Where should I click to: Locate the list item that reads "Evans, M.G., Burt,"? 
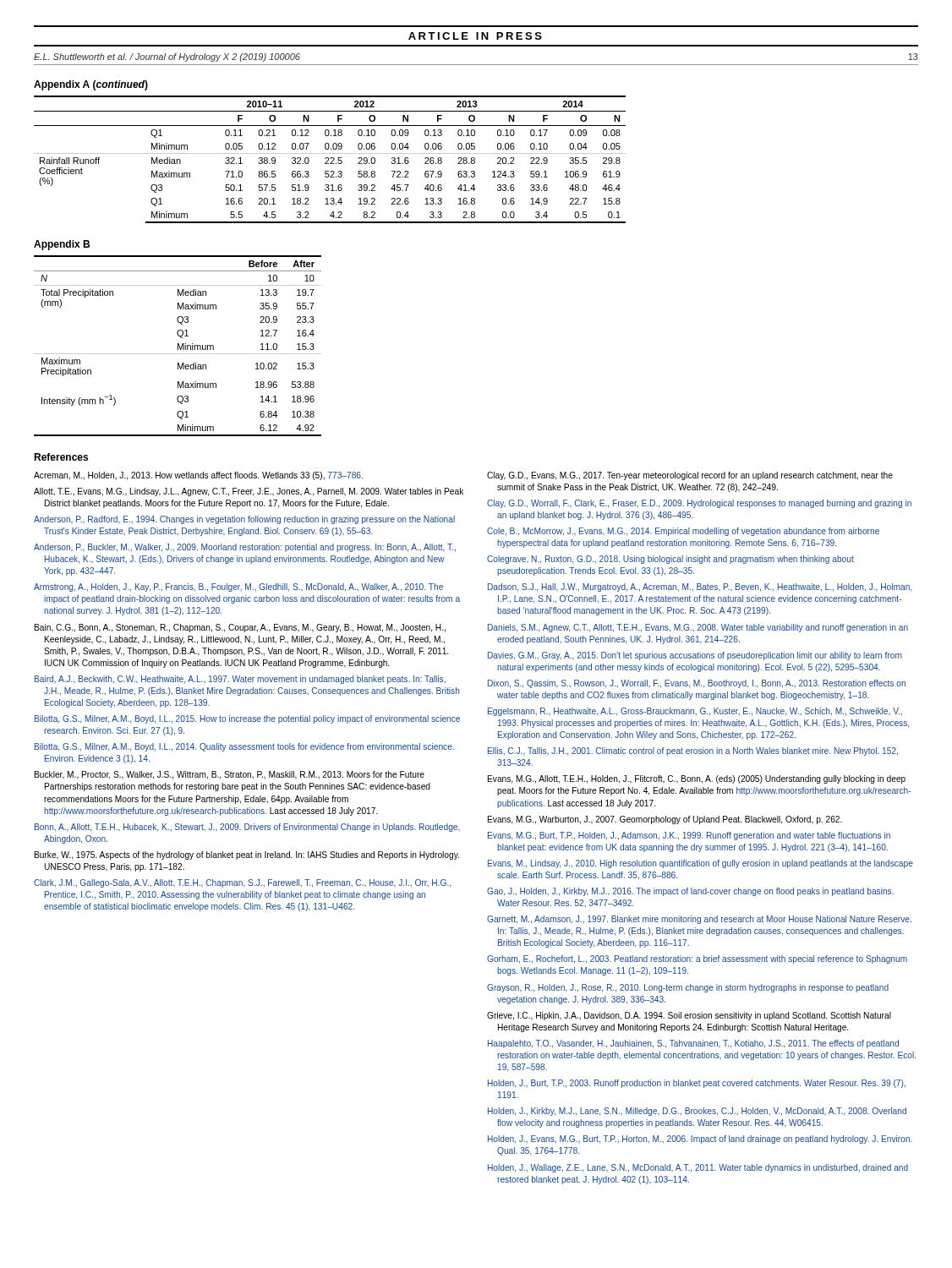[x=689, y=841]
